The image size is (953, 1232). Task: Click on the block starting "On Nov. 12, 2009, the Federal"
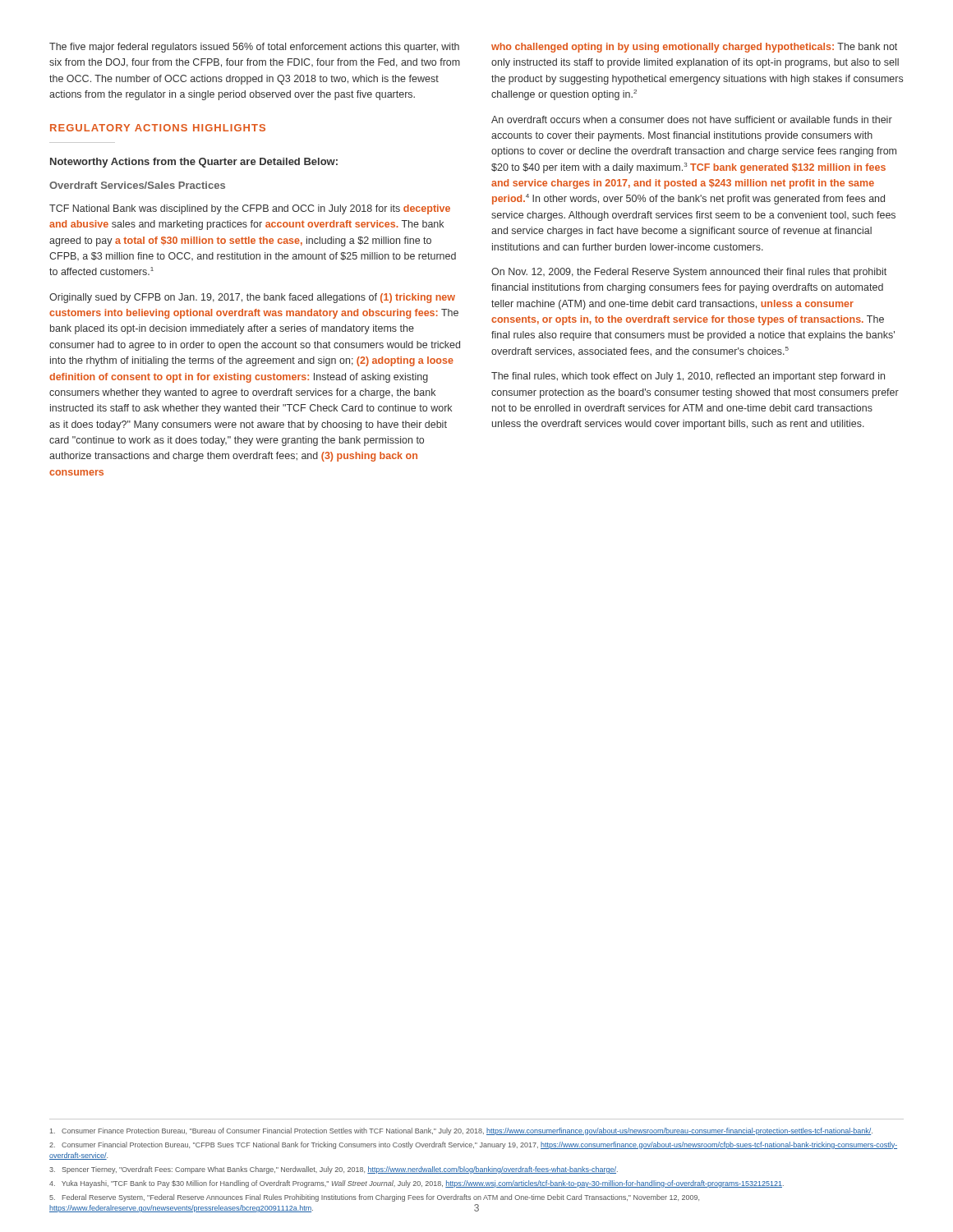click(698, 312)
